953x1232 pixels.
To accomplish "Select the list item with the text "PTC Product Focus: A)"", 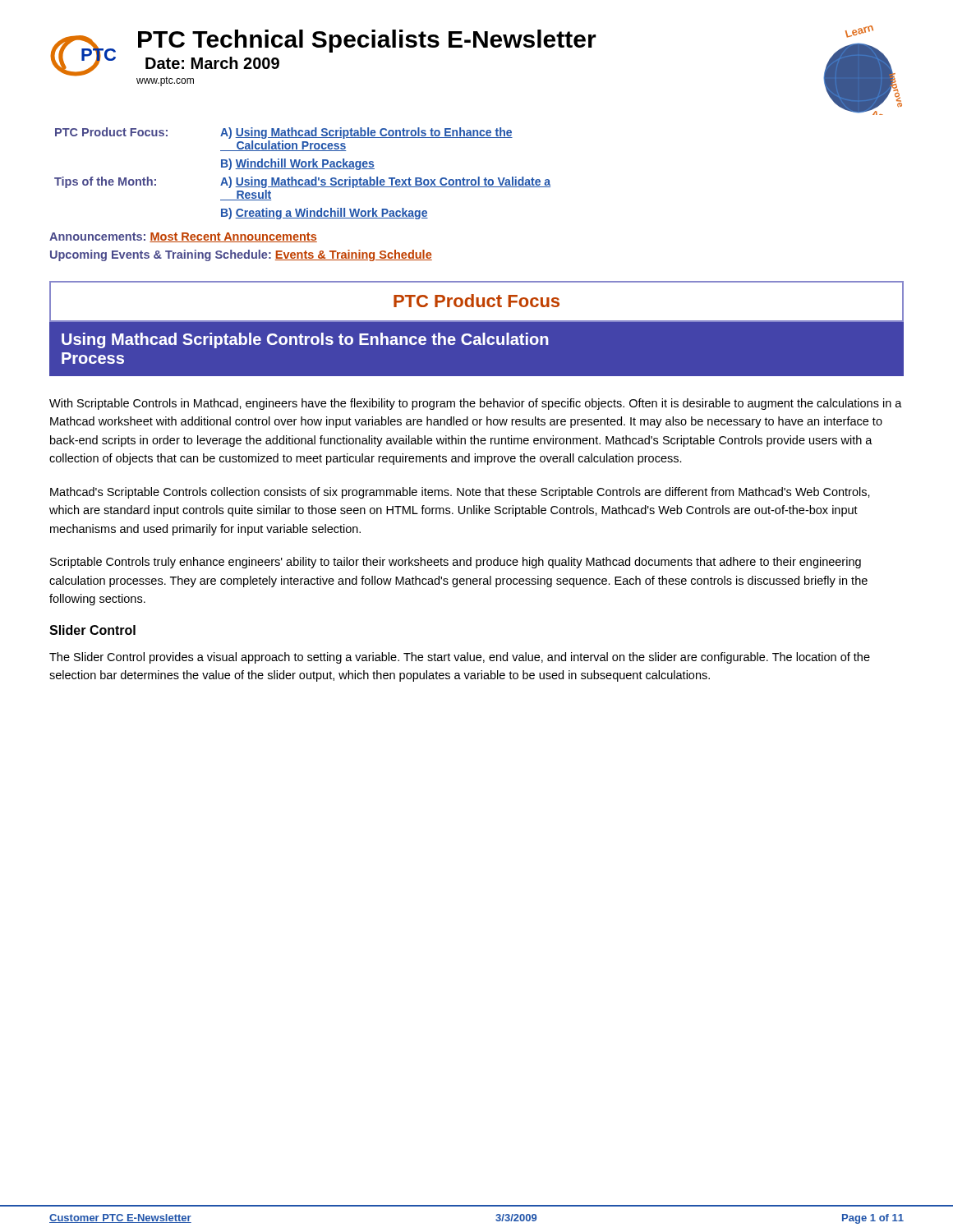I will (x=476, y=139).
